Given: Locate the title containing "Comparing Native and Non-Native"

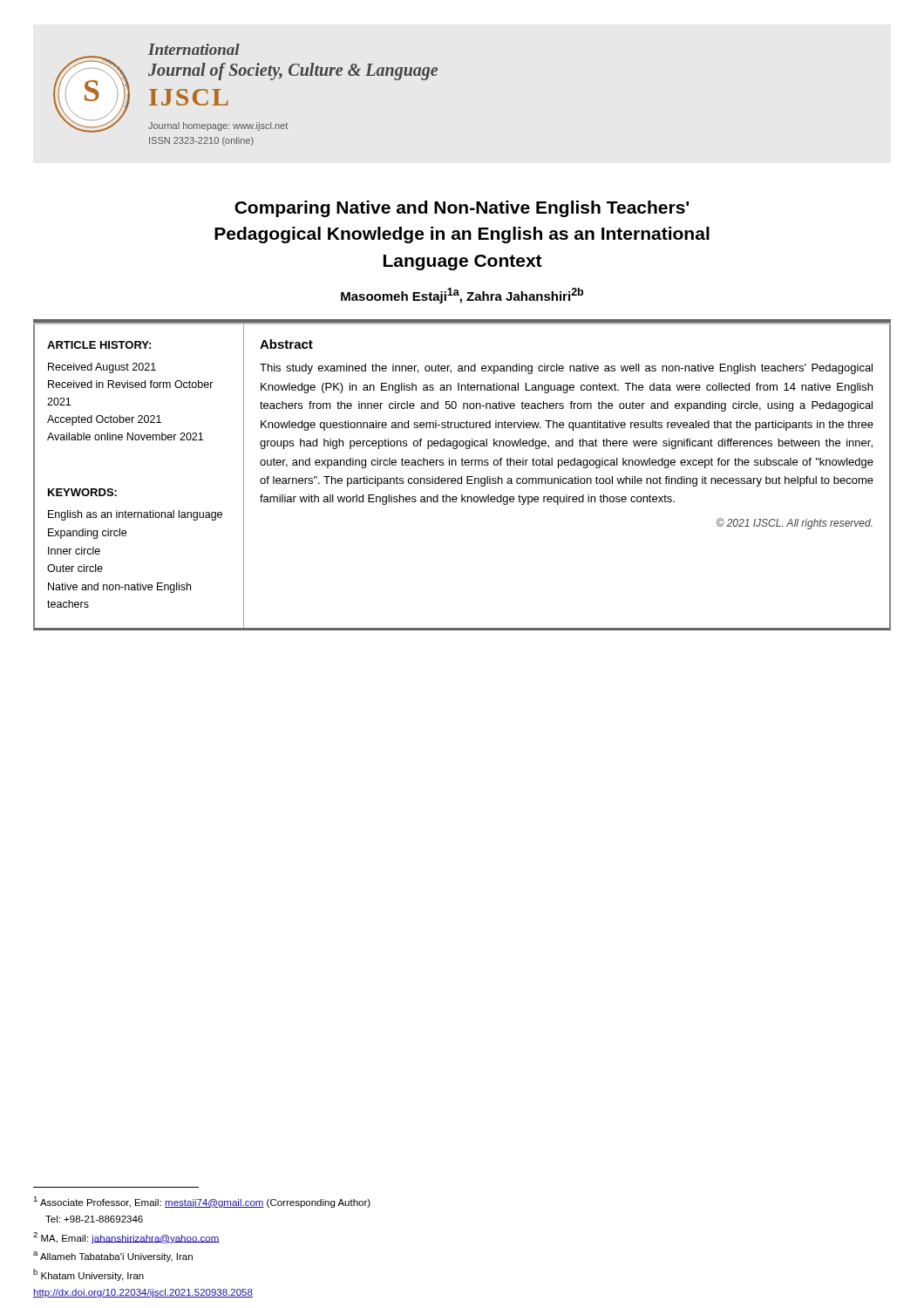Looking at the screenshot, I should coord(462,234).
